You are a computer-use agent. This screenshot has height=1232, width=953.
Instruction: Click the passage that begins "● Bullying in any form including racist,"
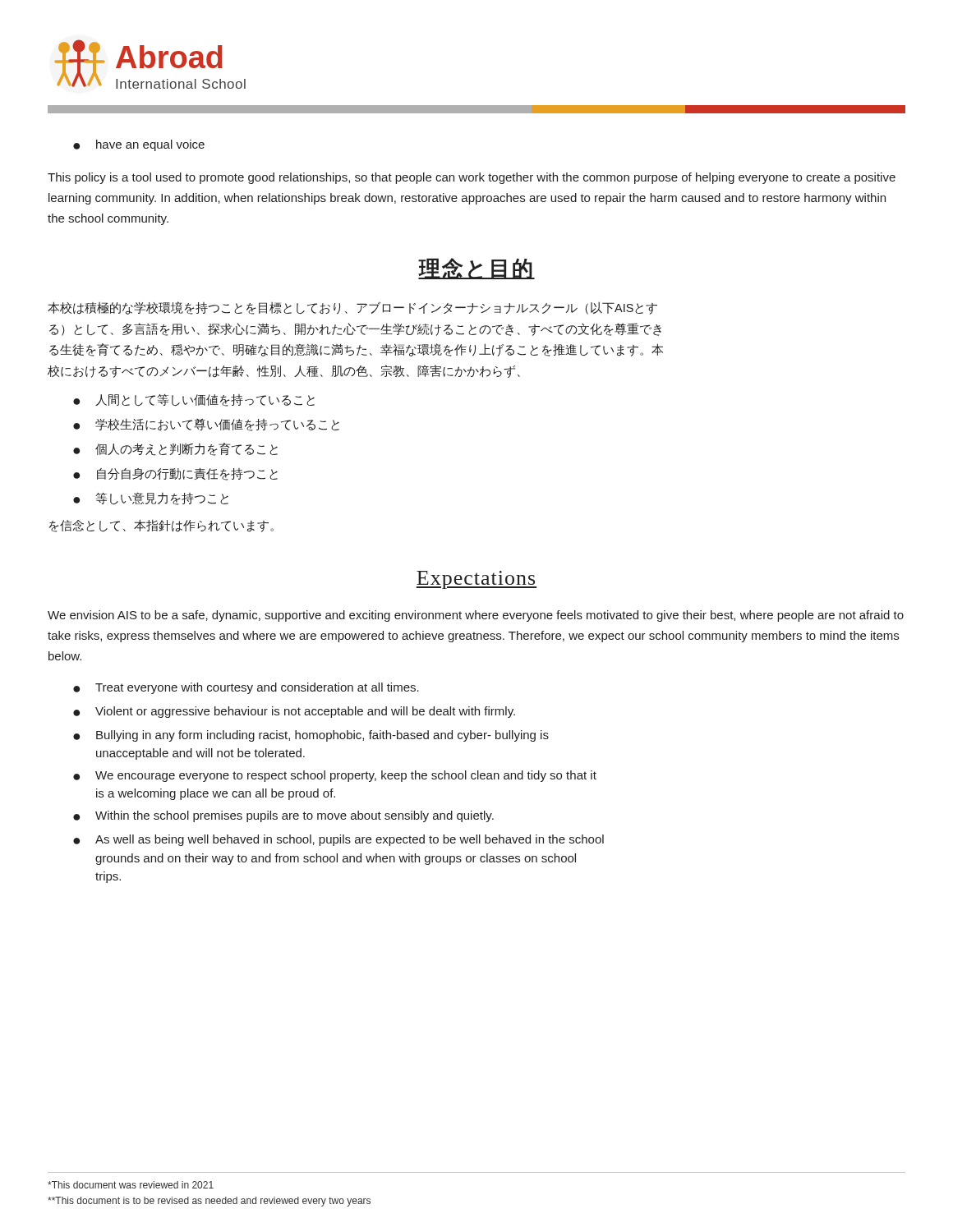point(311,744)
